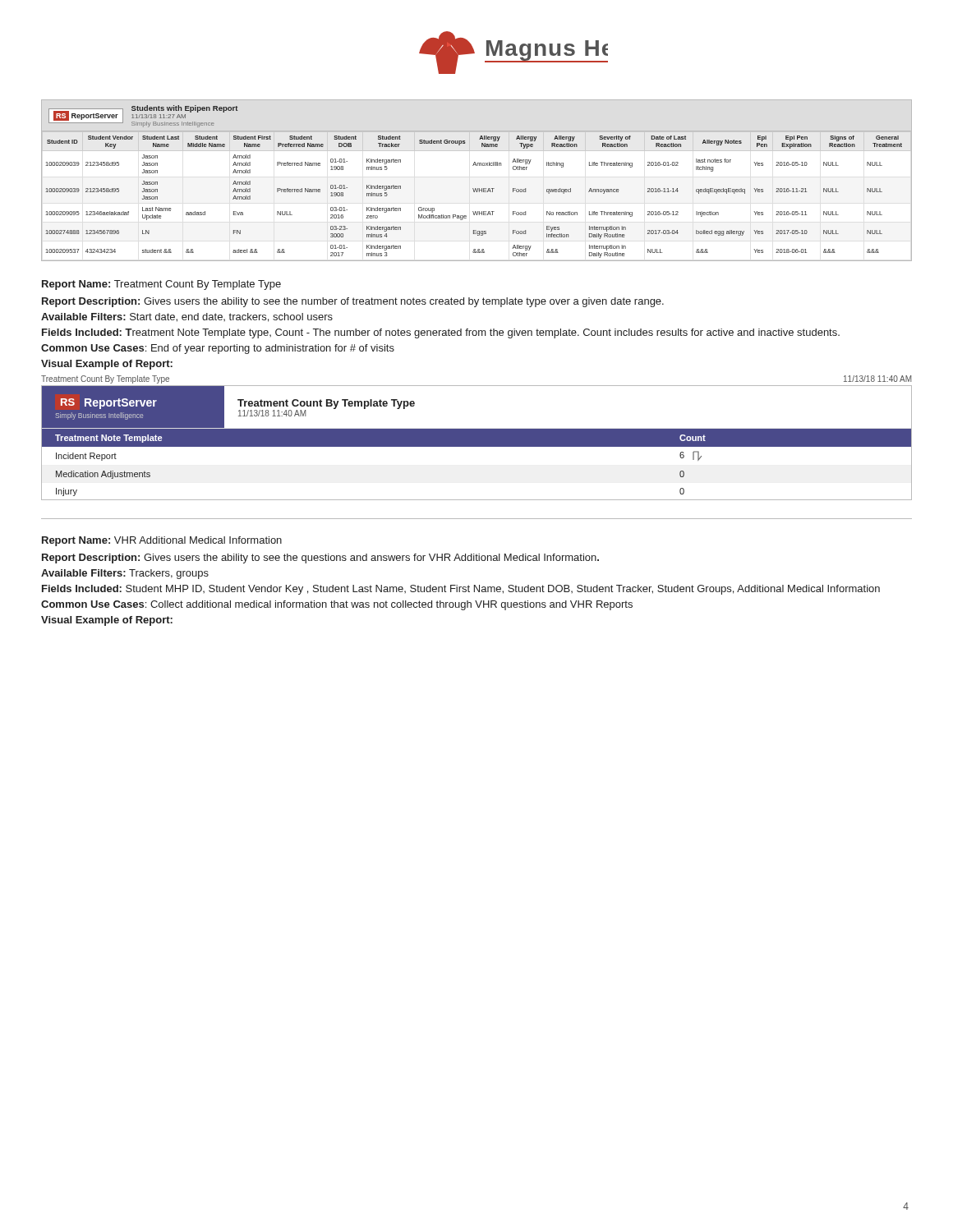Click on the text block that says "Common Use Cases: End"
Viewport: 953px width, 1232px height.
[x=218, y=349]
